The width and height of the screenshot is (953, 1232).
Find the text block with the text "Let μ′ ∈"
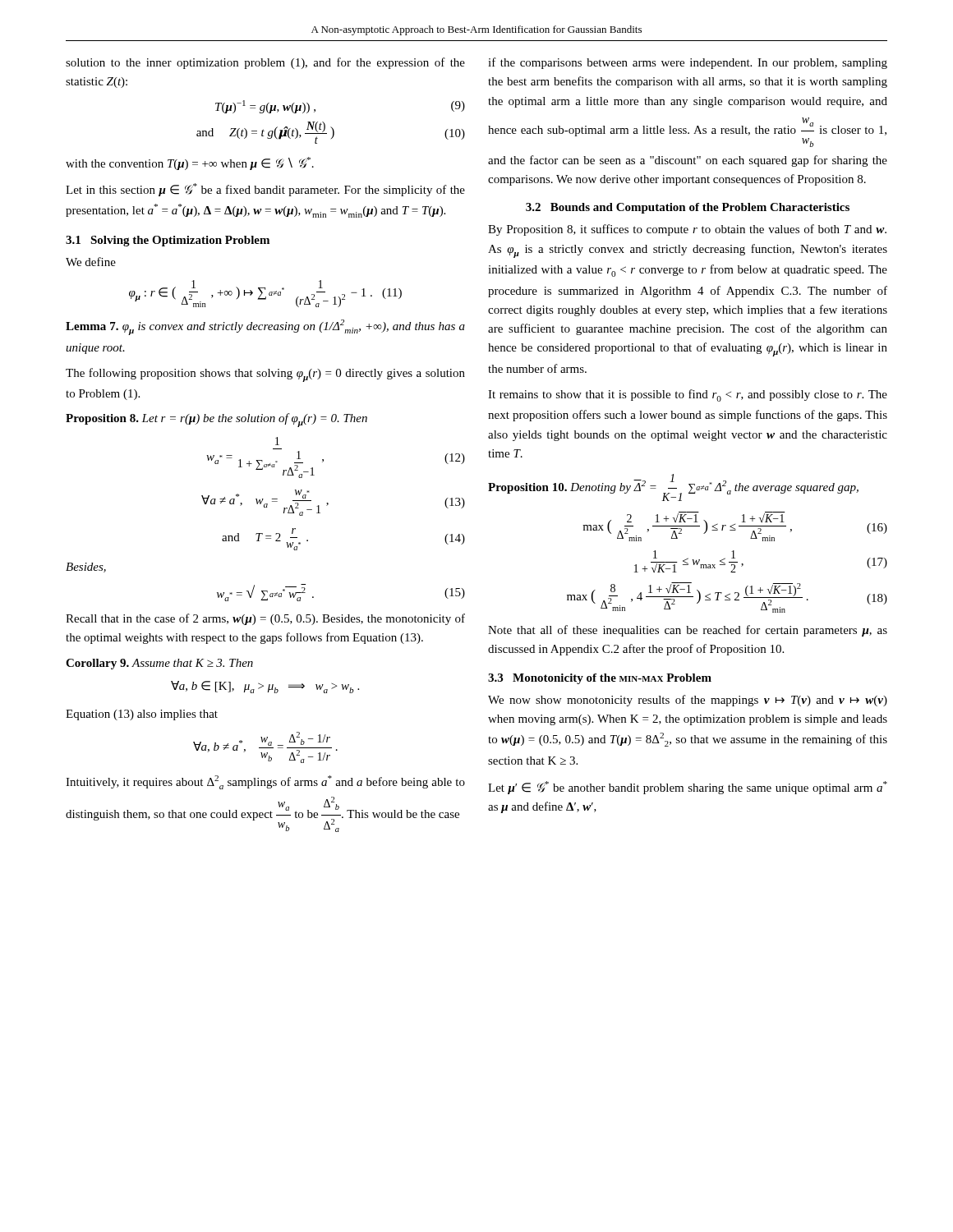688,796
